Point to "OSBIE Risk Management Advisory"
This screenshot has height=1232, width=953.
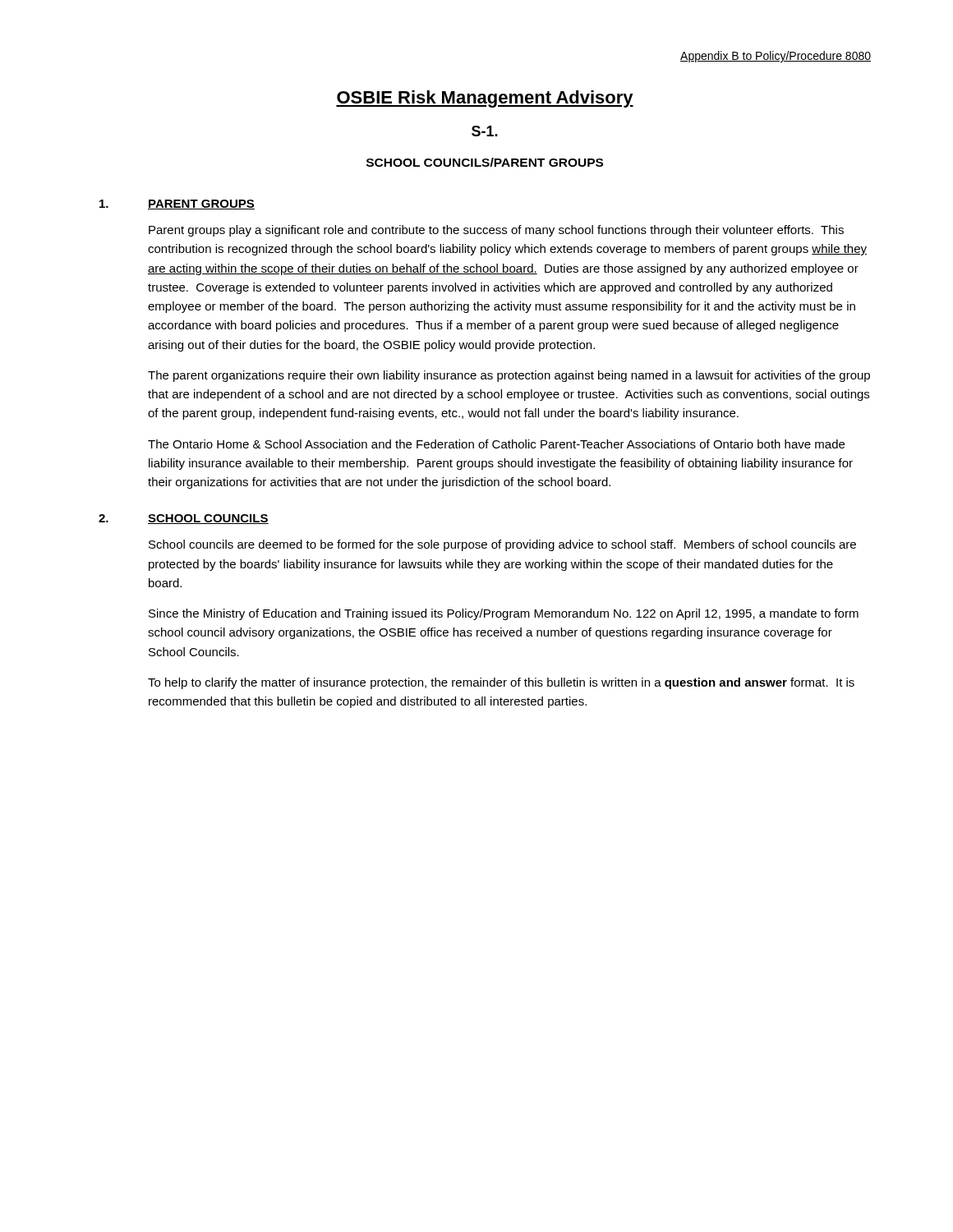pos(485,97)
